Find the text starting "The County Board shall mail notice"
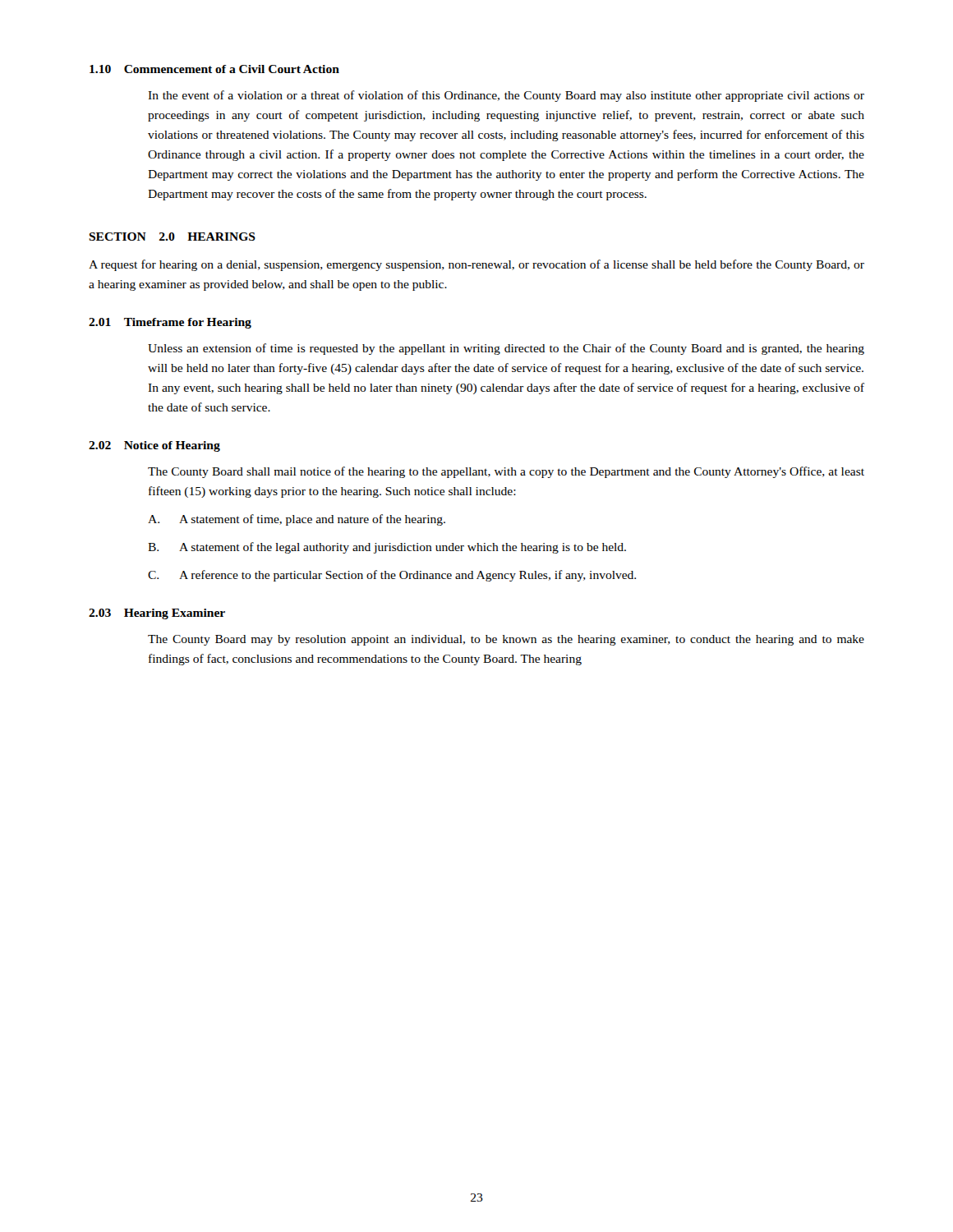This screenshot has width=953, height=1232. pos(506,481)
